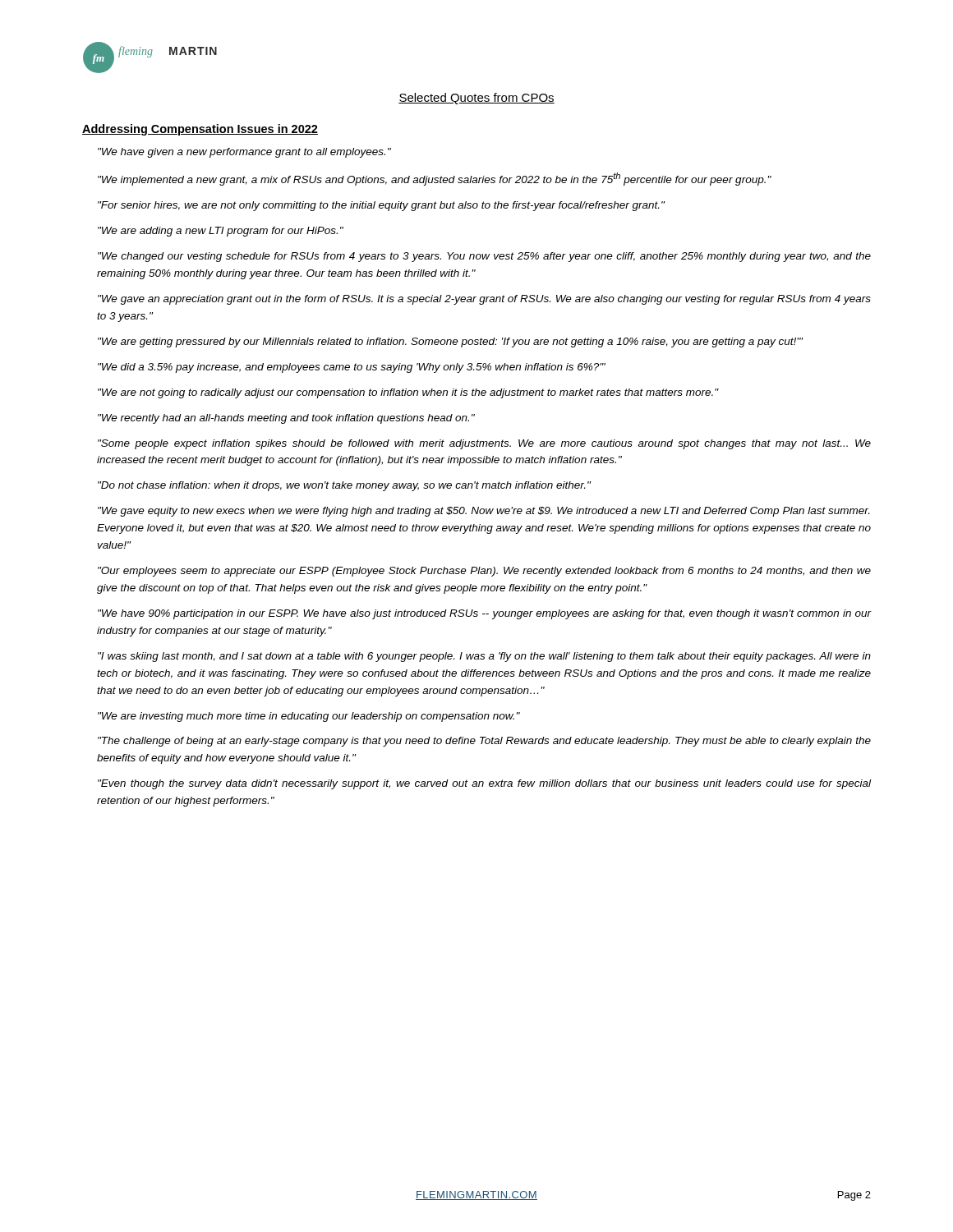Screen dimensions: 1232x953
Task: Navigate to the text starting "Selected Quotes from CPOs"
Action: click(x=476, y=97)
